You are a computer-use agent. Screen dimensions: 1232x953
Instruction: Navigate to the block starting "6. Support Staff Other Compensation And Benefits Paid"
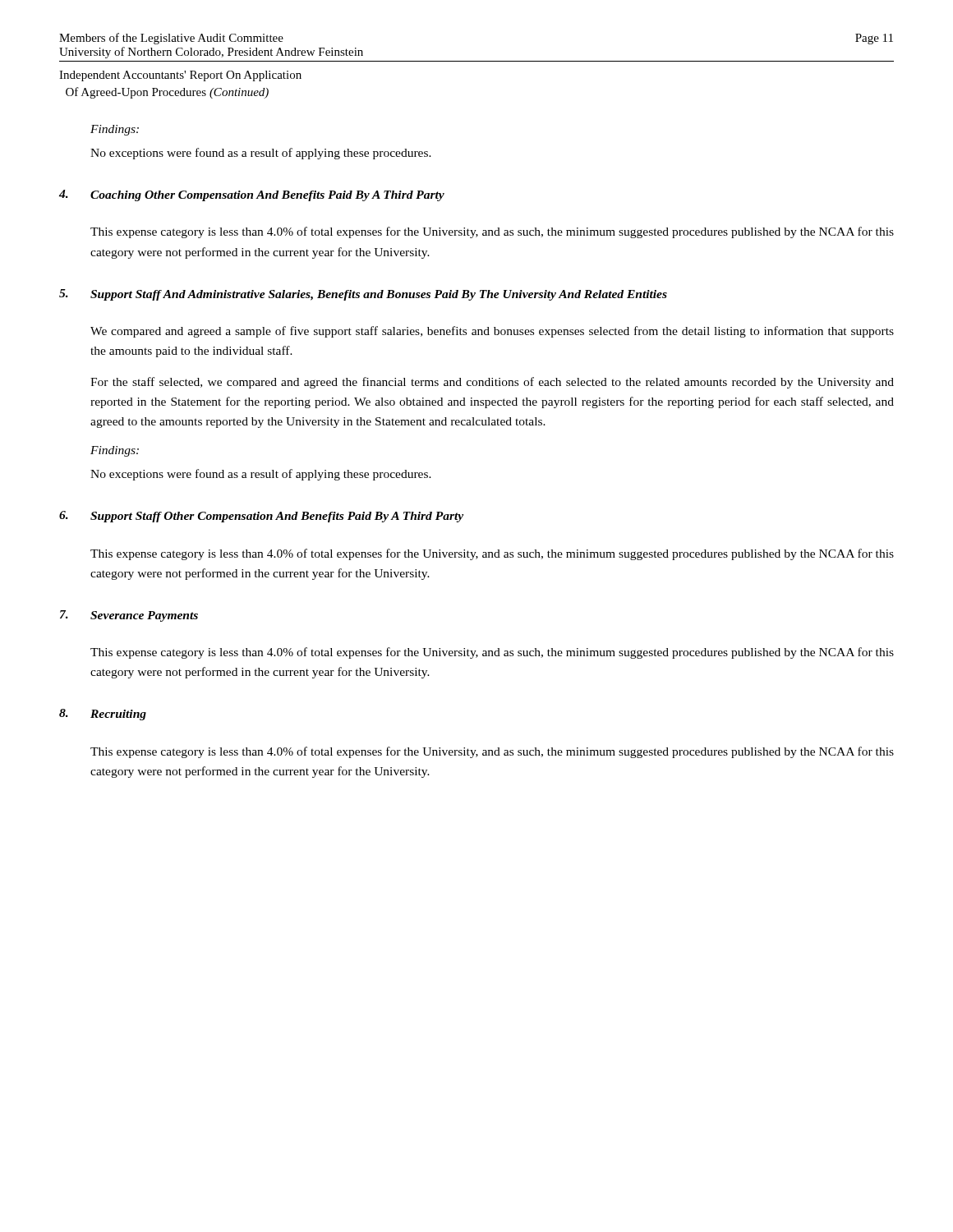point(261,517)
